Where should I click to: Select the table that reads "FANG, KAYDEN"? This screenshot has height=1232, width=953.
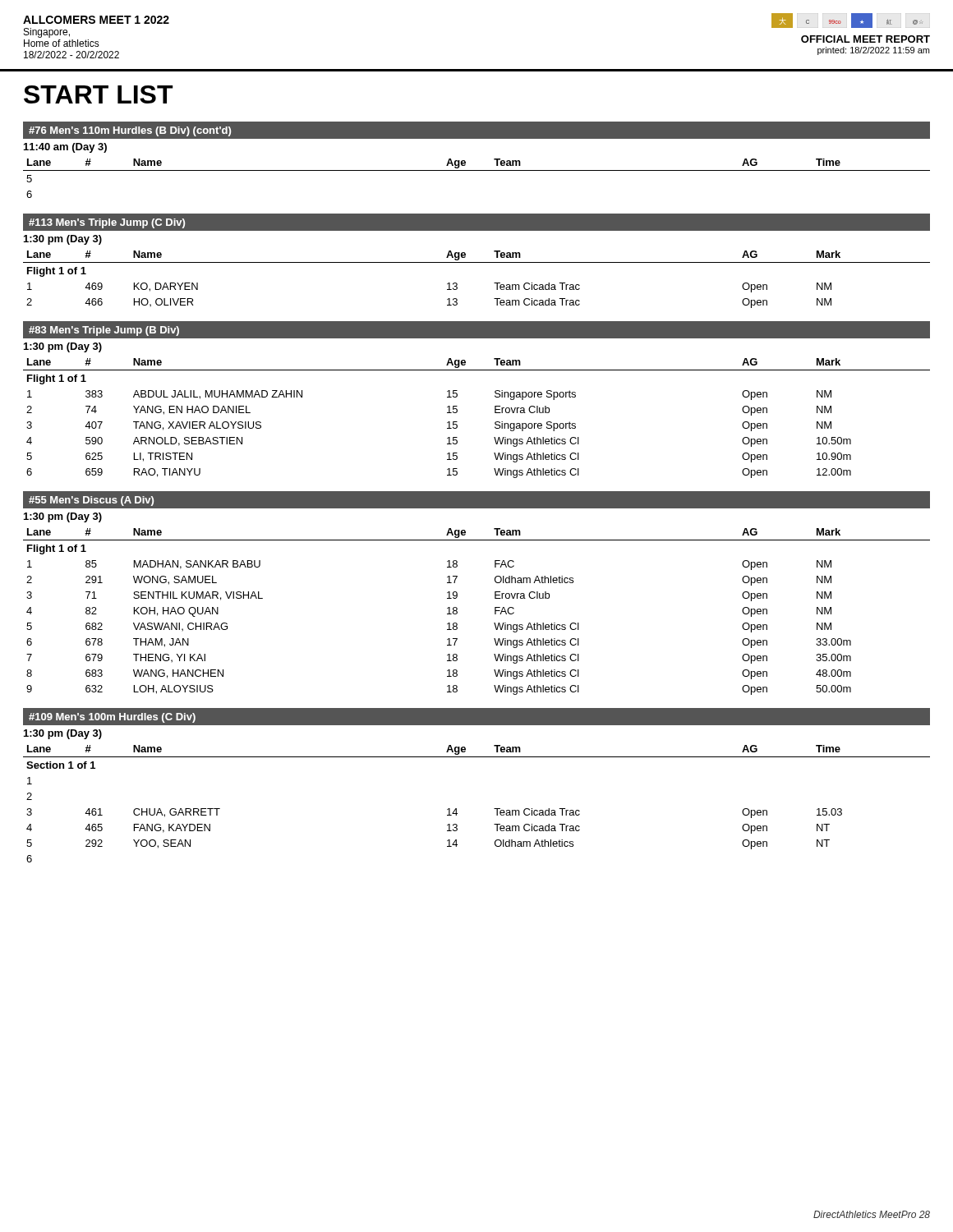coord(476,804)
